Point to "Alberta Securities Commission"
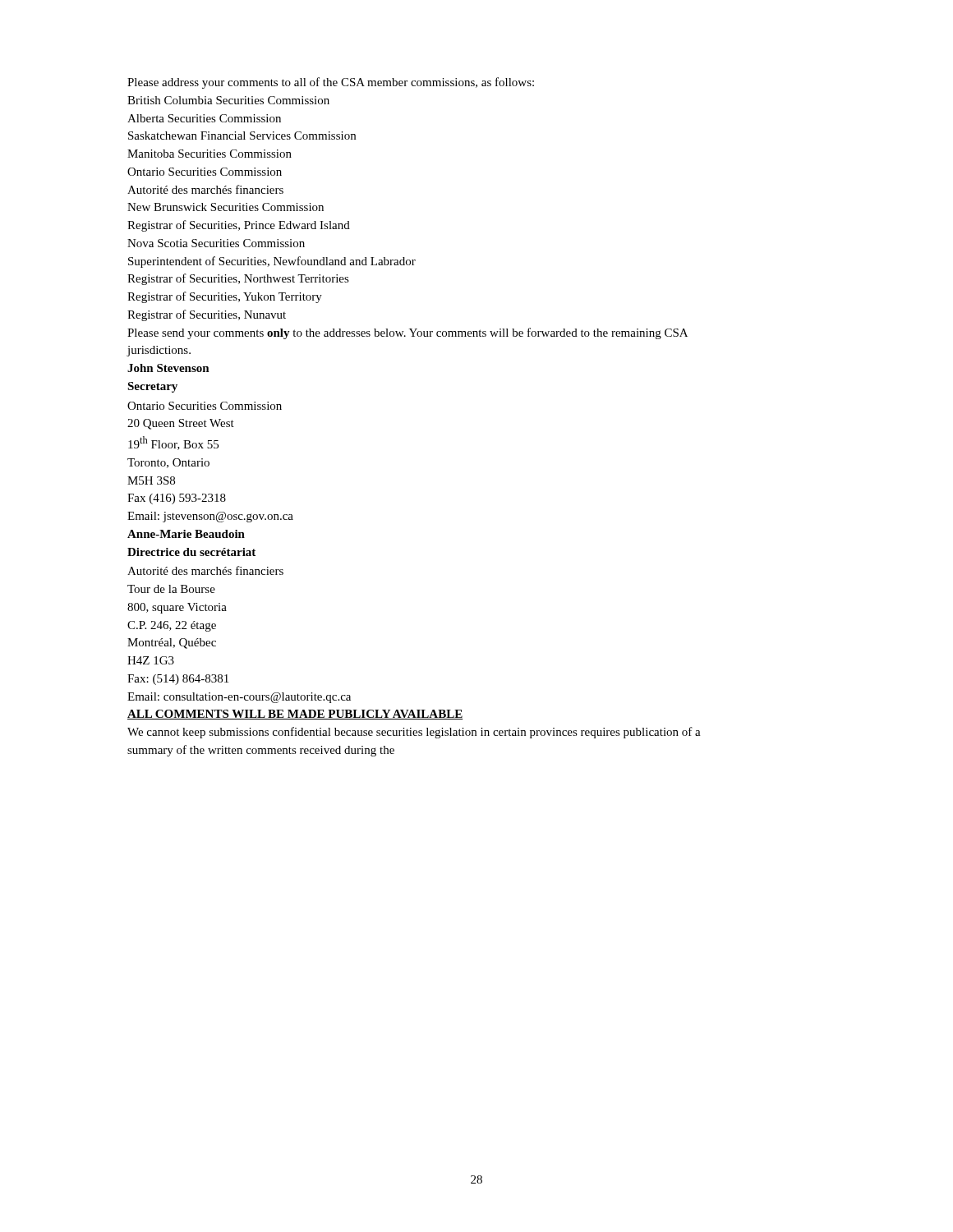The image size is (953, 1232). (204, 118)
